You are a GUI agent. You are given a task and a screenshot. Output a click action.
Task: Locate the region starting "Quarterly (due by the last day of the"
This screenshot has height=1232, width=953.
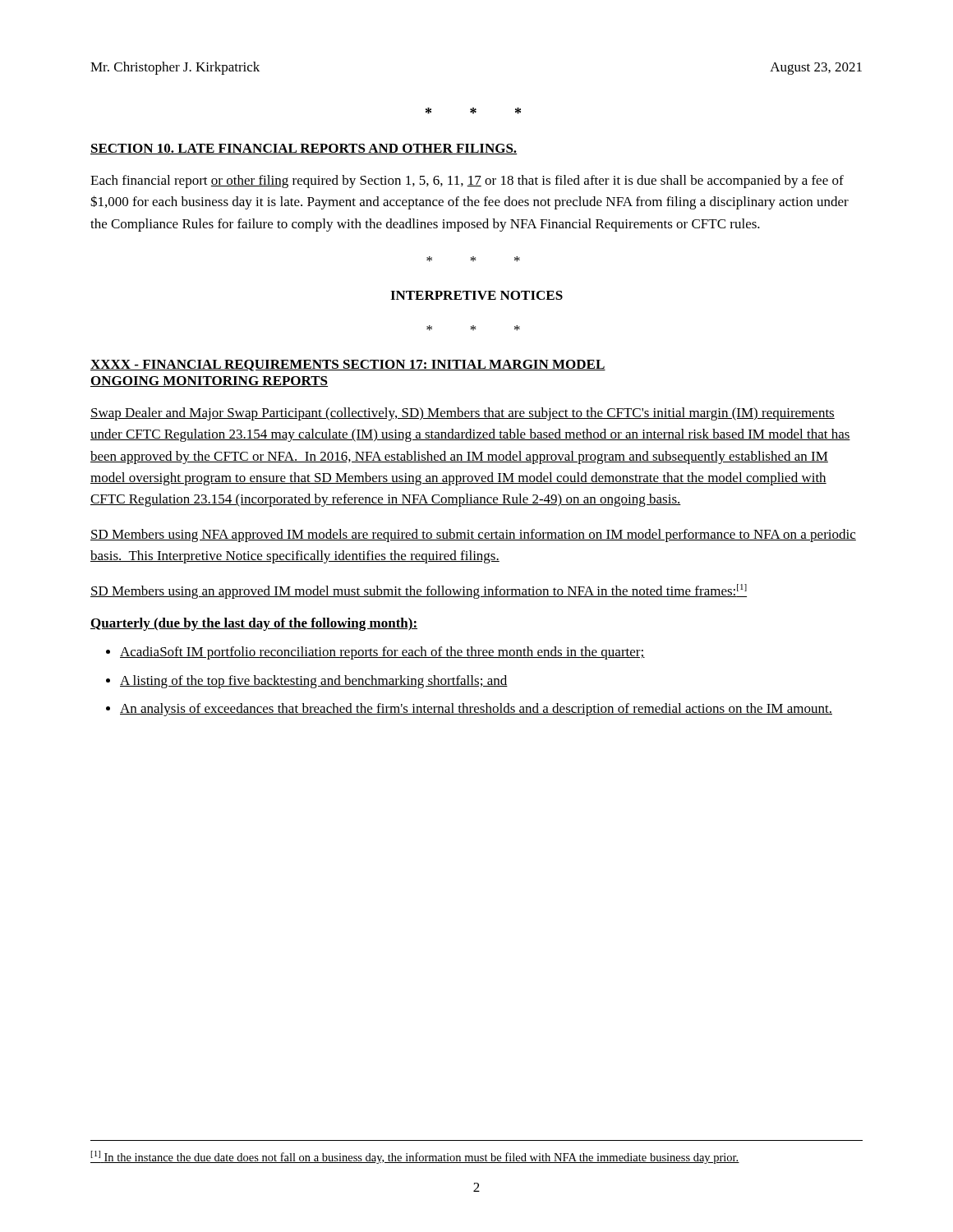tap(254, 623)
